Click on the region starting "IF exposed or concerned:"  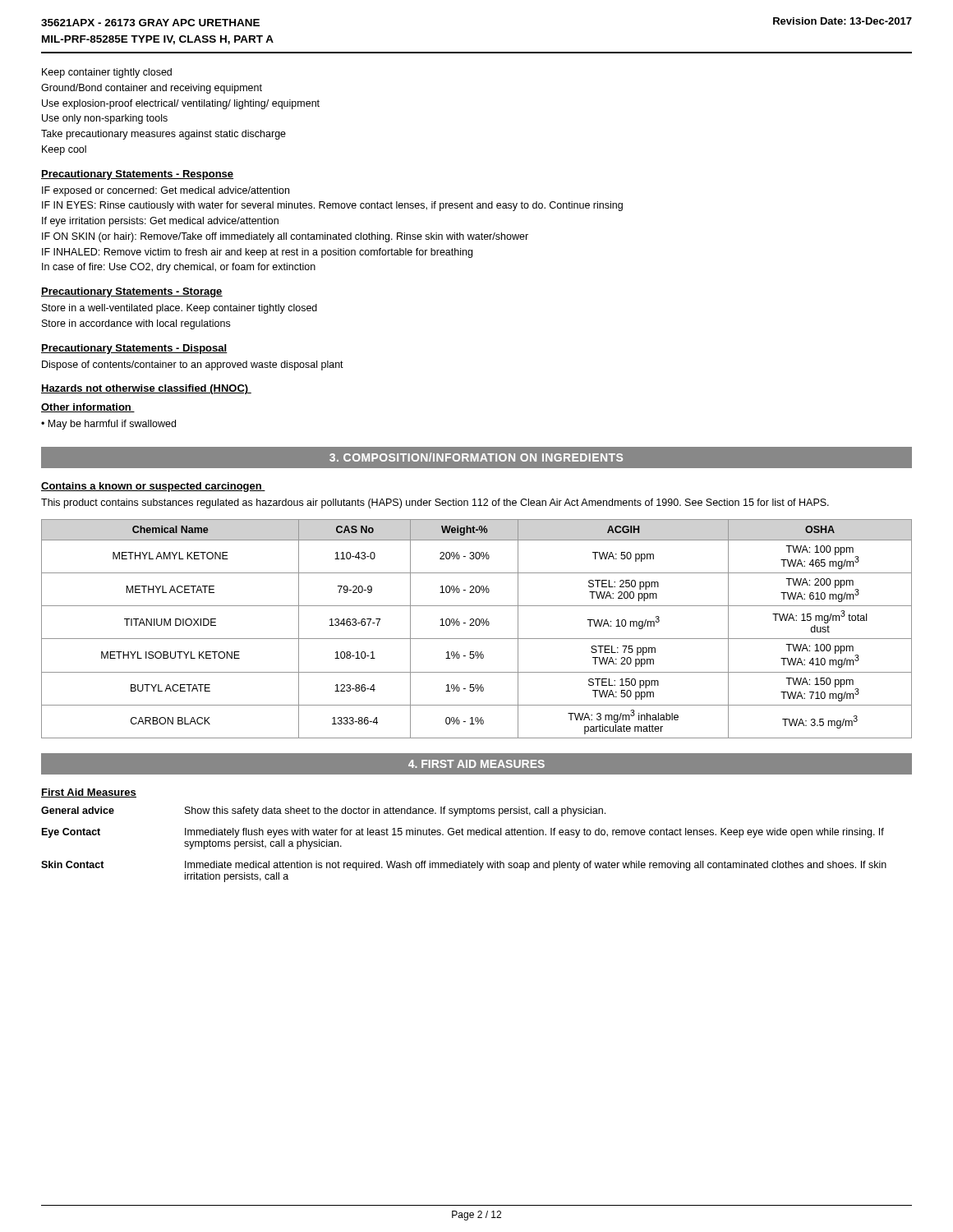pos(332,229)
